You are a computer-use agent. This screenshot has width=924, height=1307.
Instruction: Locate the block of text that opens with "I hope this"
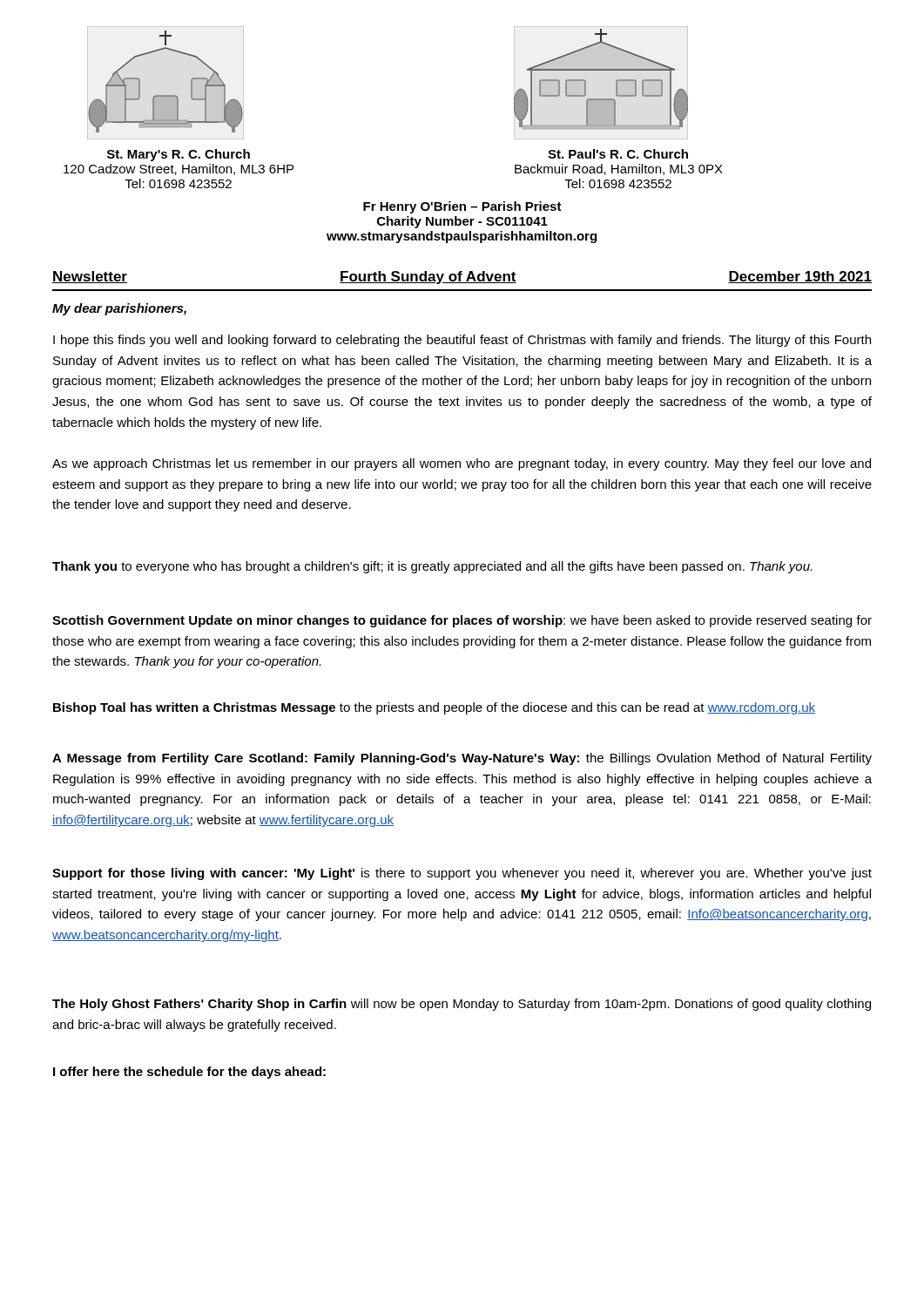tap(462, 381)
